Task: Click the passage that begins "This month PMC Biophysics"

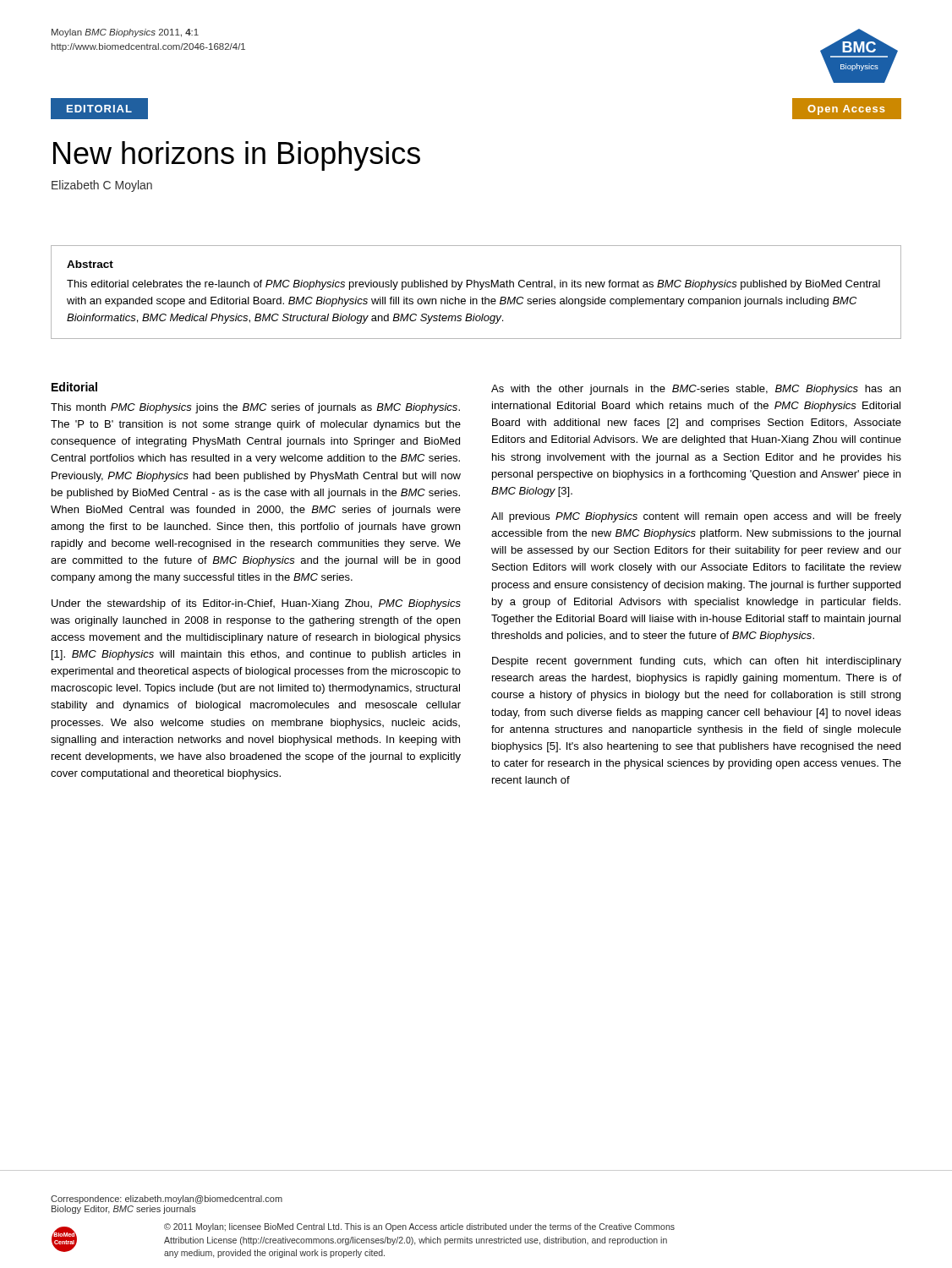Action: click(x=78, y=388)
